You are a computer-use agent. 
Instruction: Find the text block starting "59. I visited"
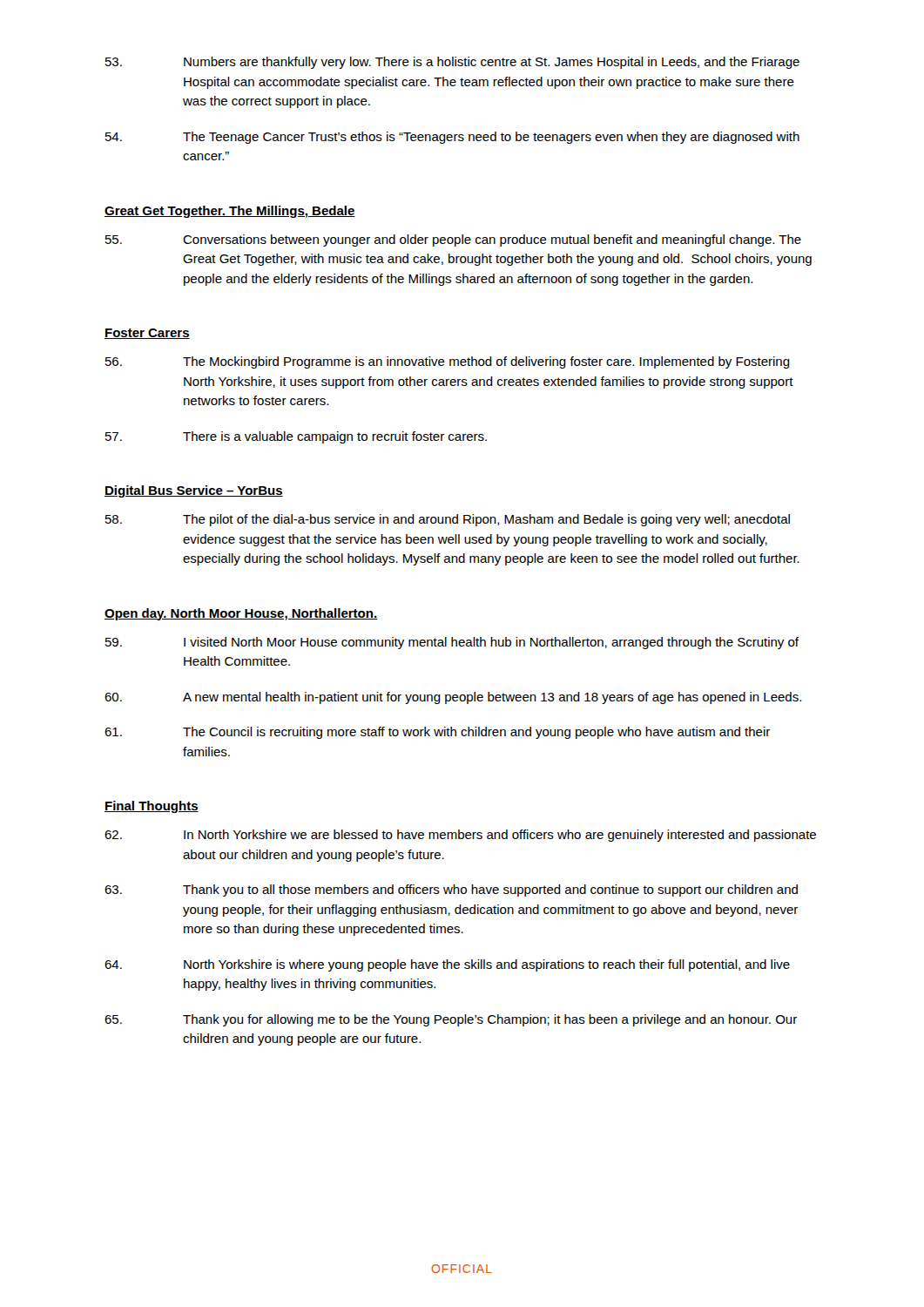coord(462,652)
